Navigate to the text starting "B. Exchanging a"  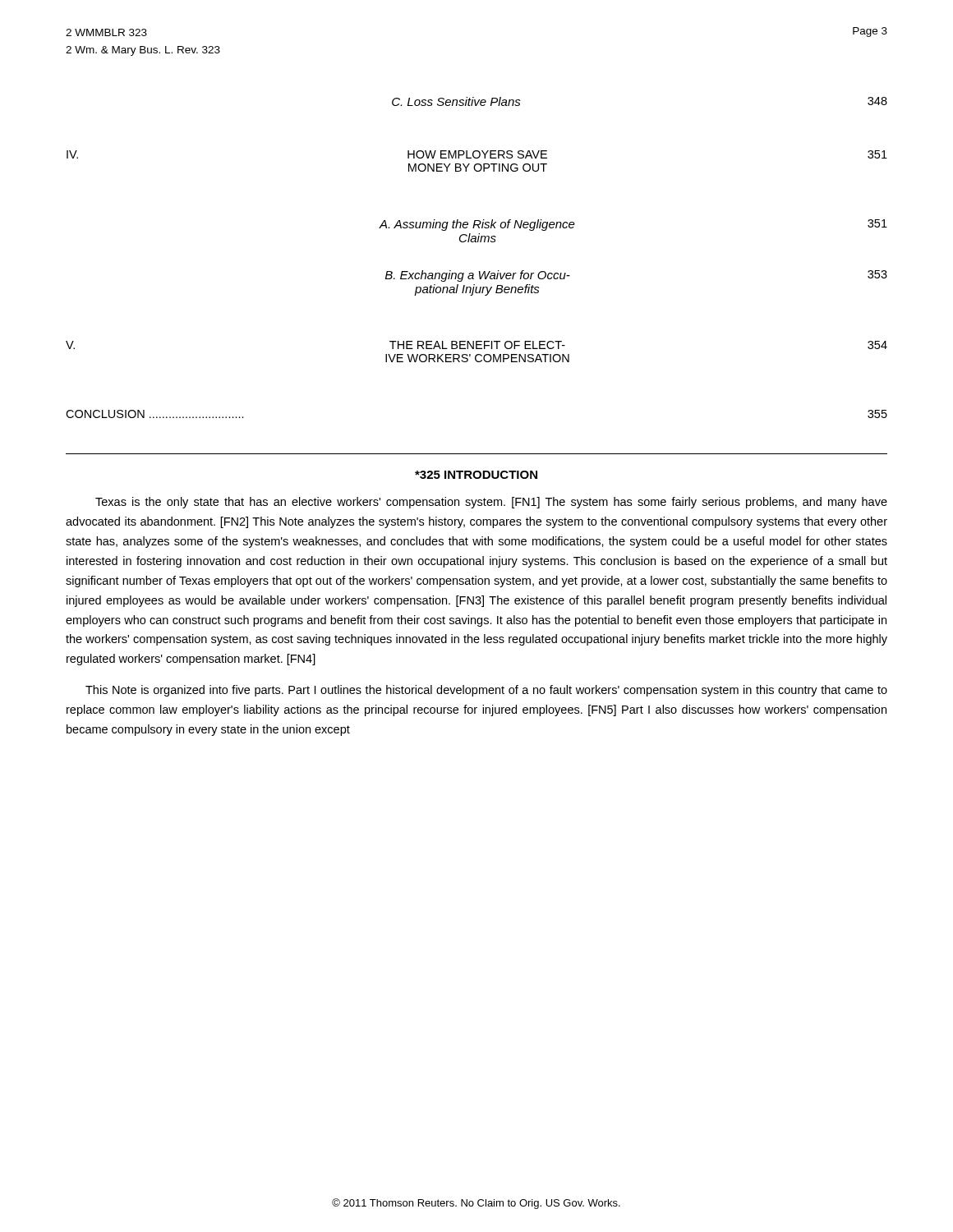[498, 282]
